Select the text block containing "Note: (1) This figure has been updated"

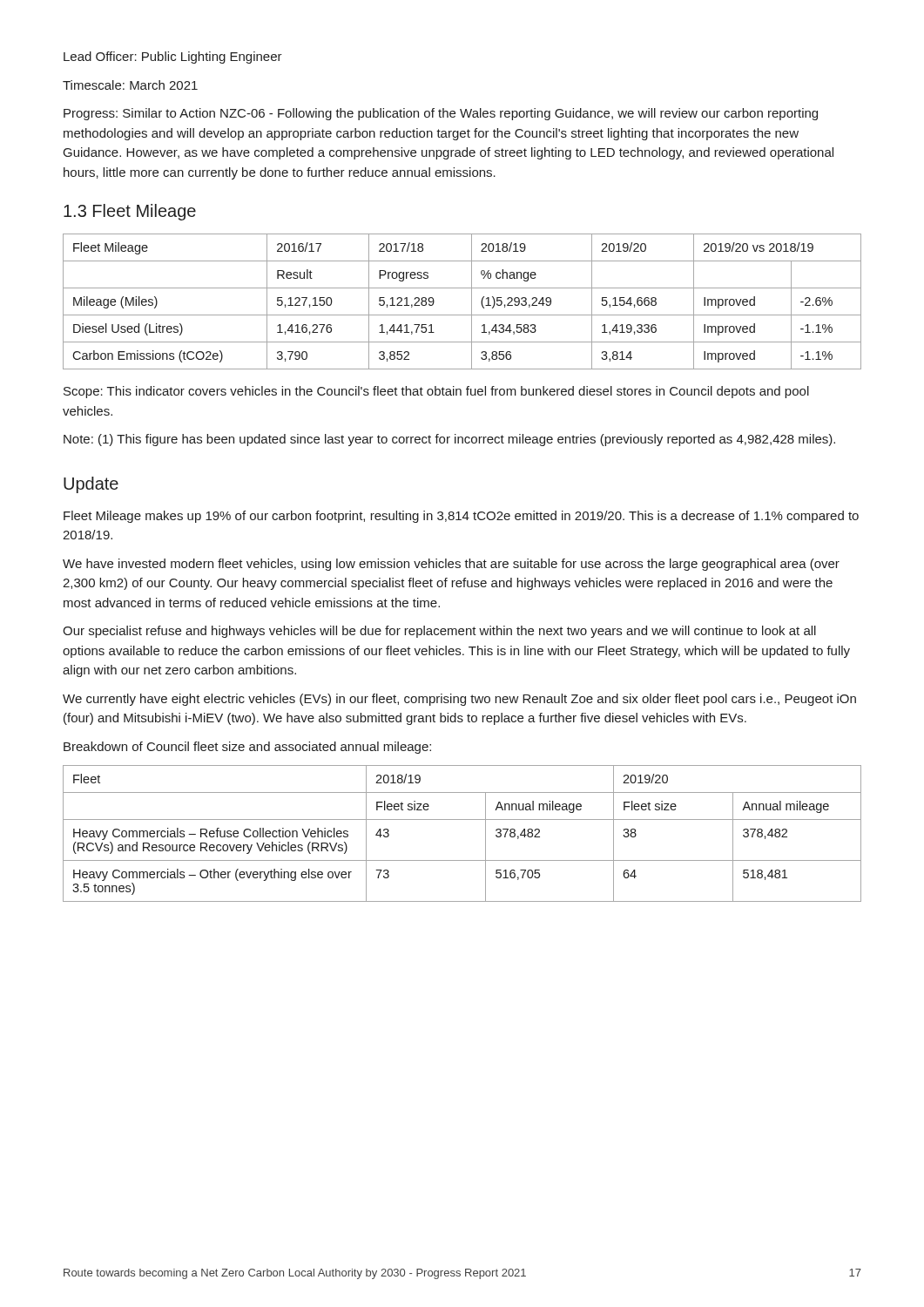(x=450, y=439)
